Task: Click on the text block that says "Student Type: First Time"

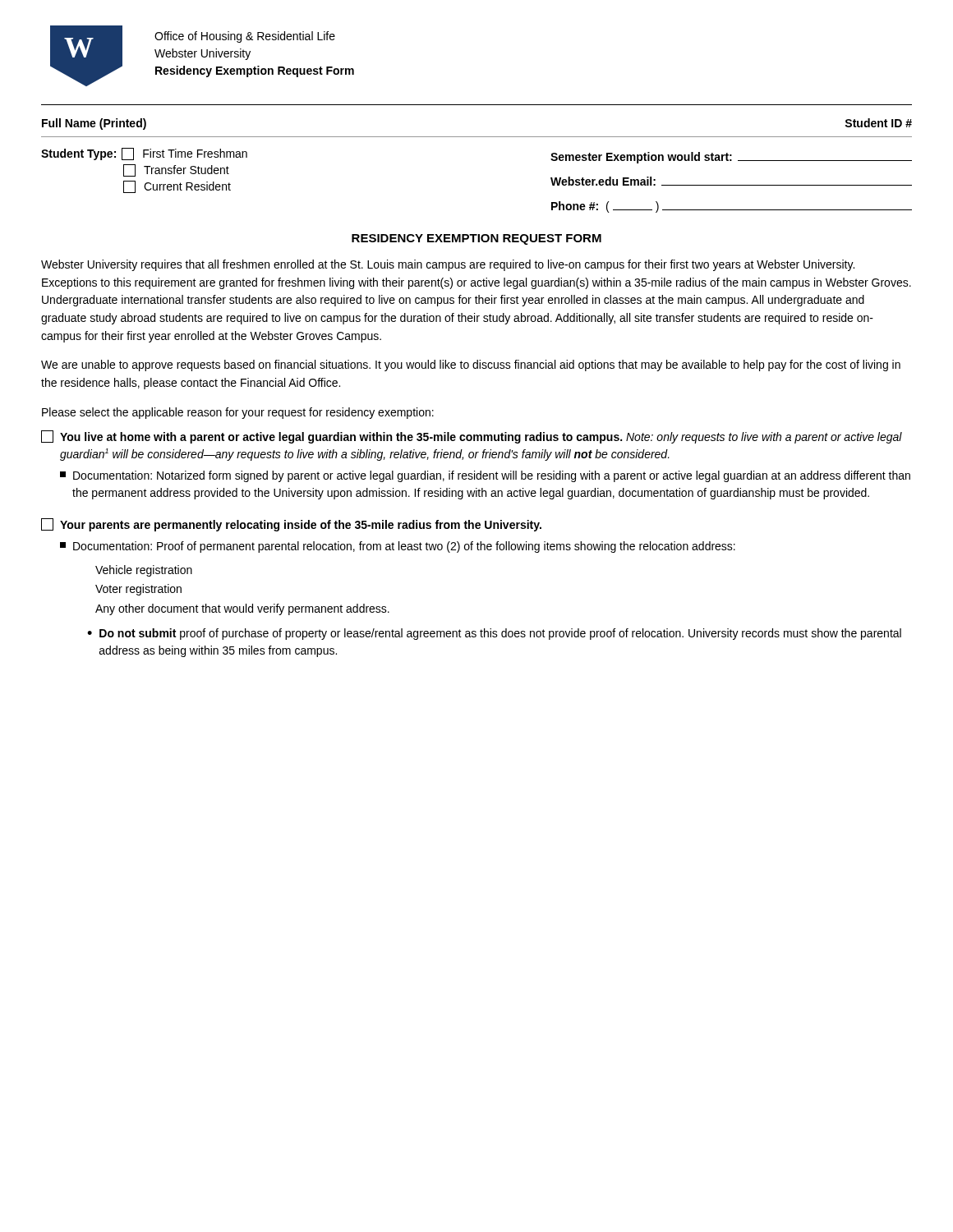Action: (124, 170)
